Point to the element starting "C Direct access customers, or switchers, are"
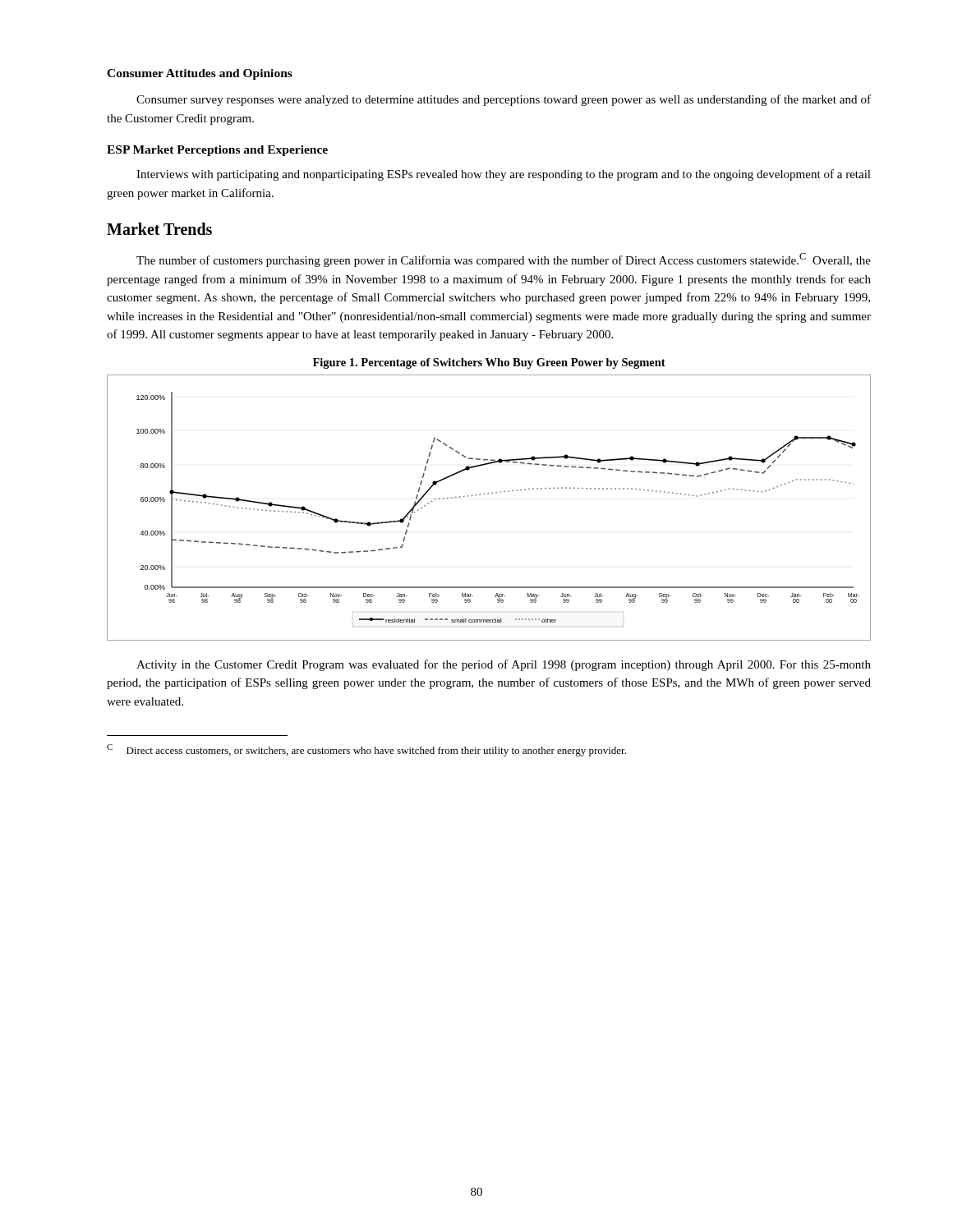 coord(367,749)
